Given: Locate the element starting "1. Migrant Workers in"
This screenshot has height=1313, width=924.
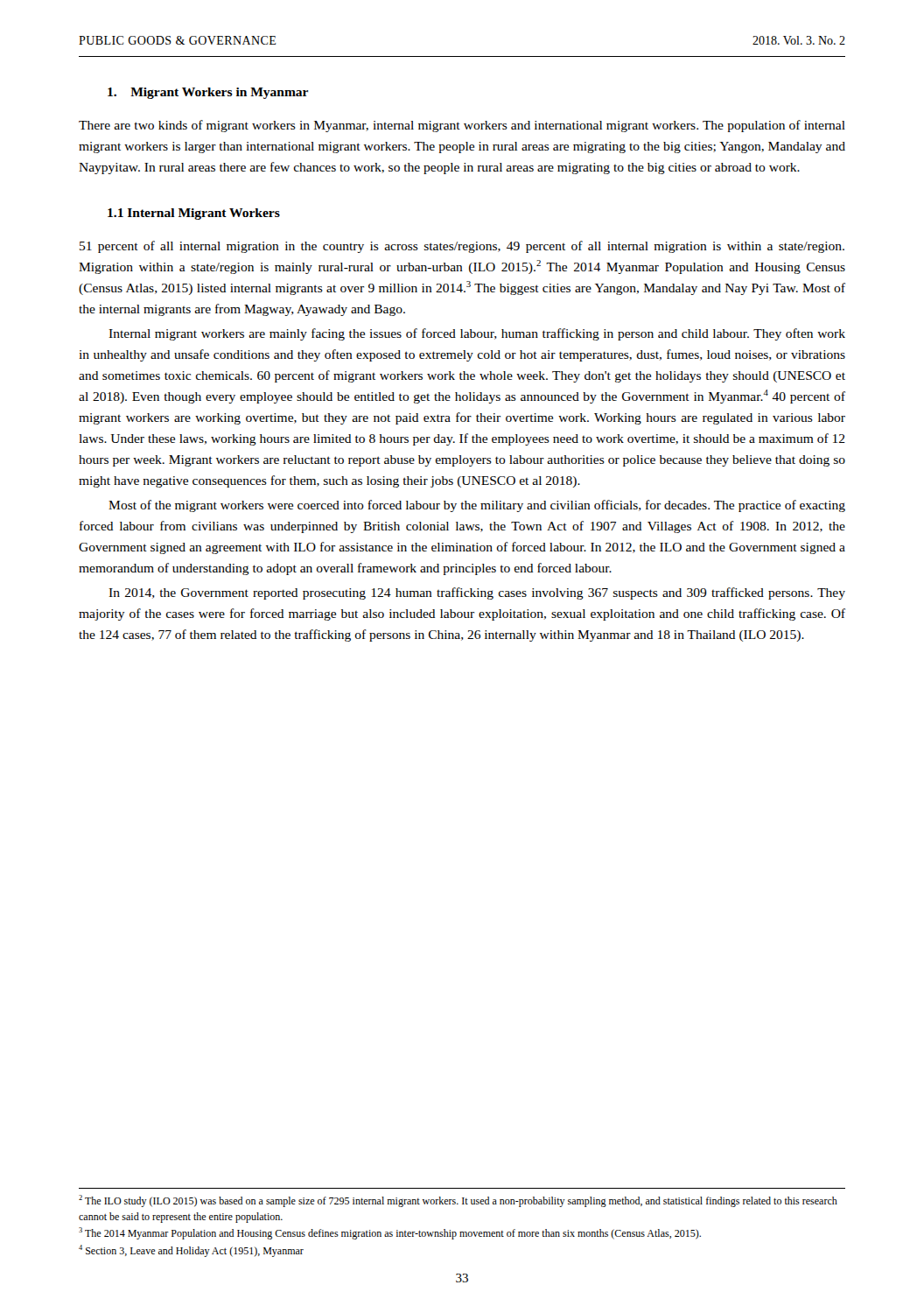Looking at the screenshot, I should [x=208, y=91].
